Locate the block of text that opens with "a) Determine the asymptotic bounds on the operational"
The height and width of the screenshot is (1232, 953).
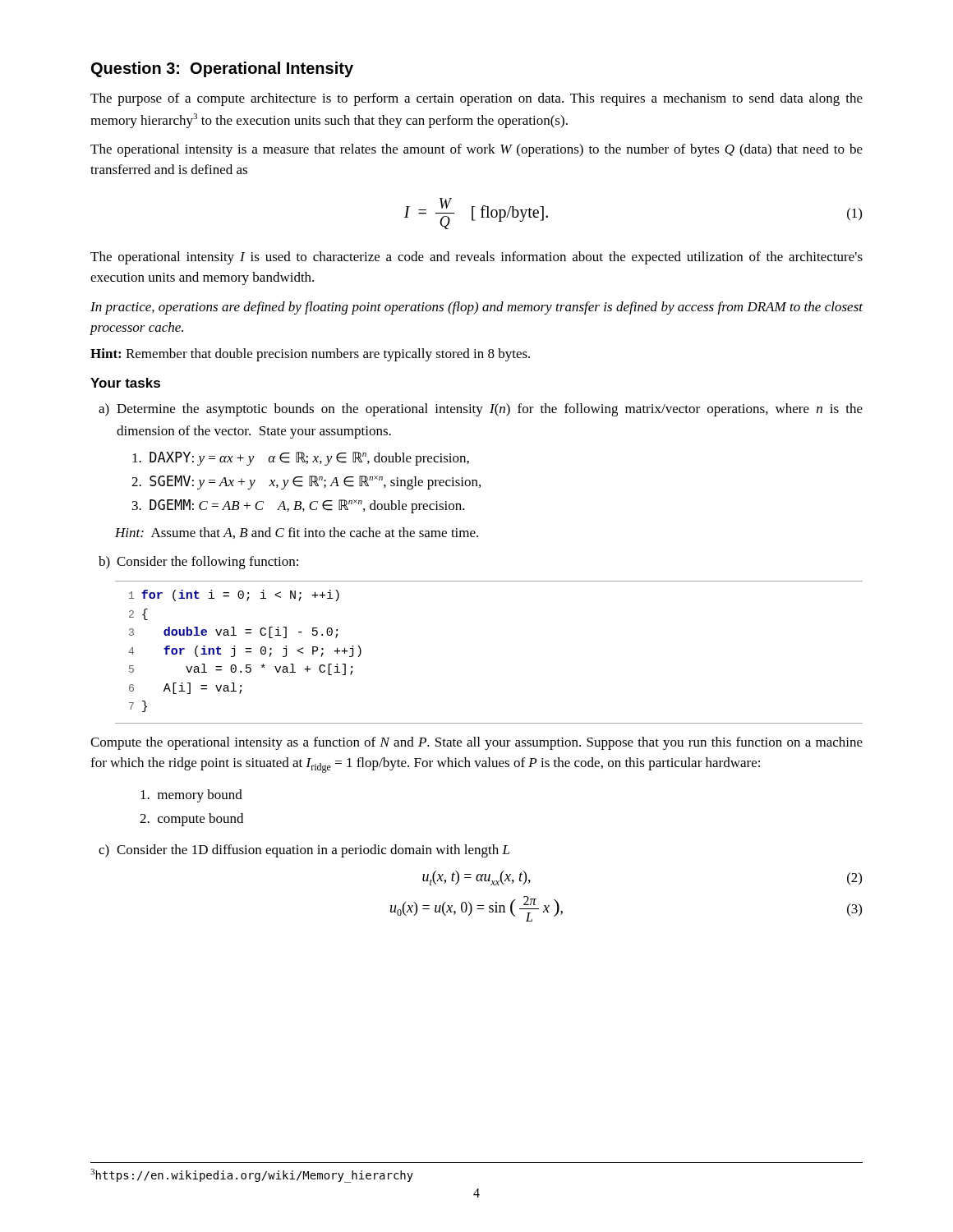tap(481, 420)
